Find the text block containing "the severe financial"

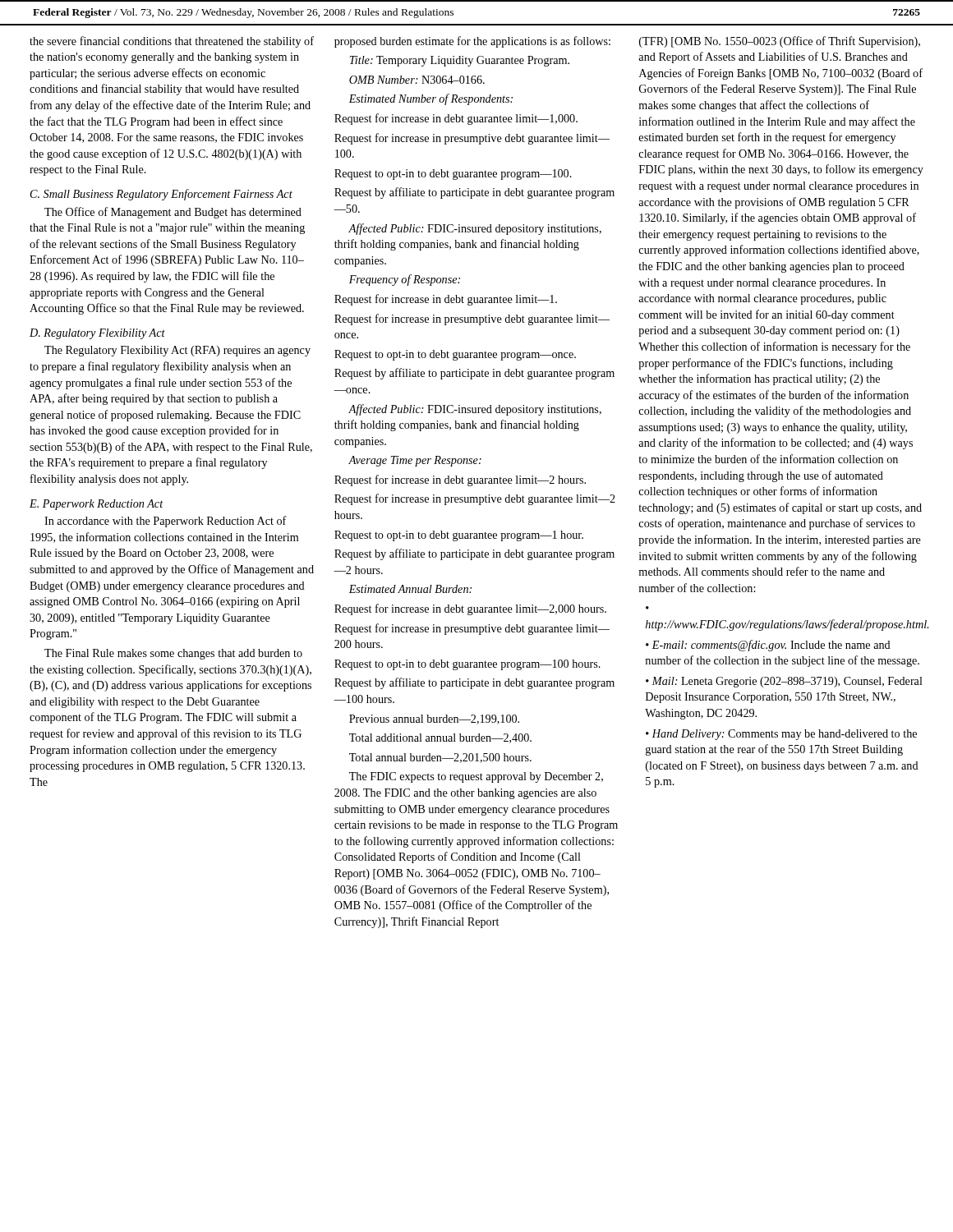(172, 106)
